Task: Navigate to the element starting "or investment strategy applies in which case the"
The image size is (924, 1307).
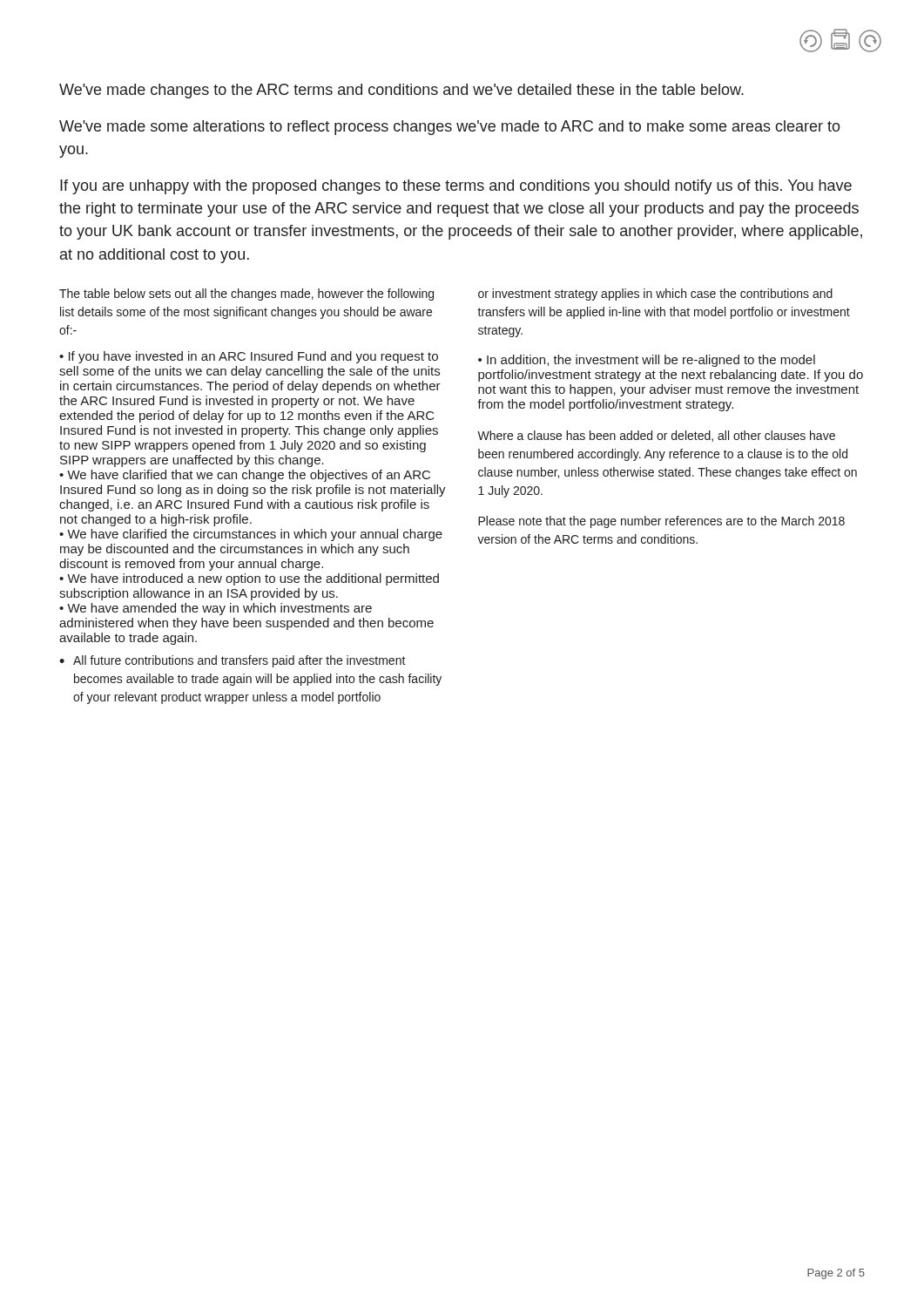Action: tap(664, 312)
